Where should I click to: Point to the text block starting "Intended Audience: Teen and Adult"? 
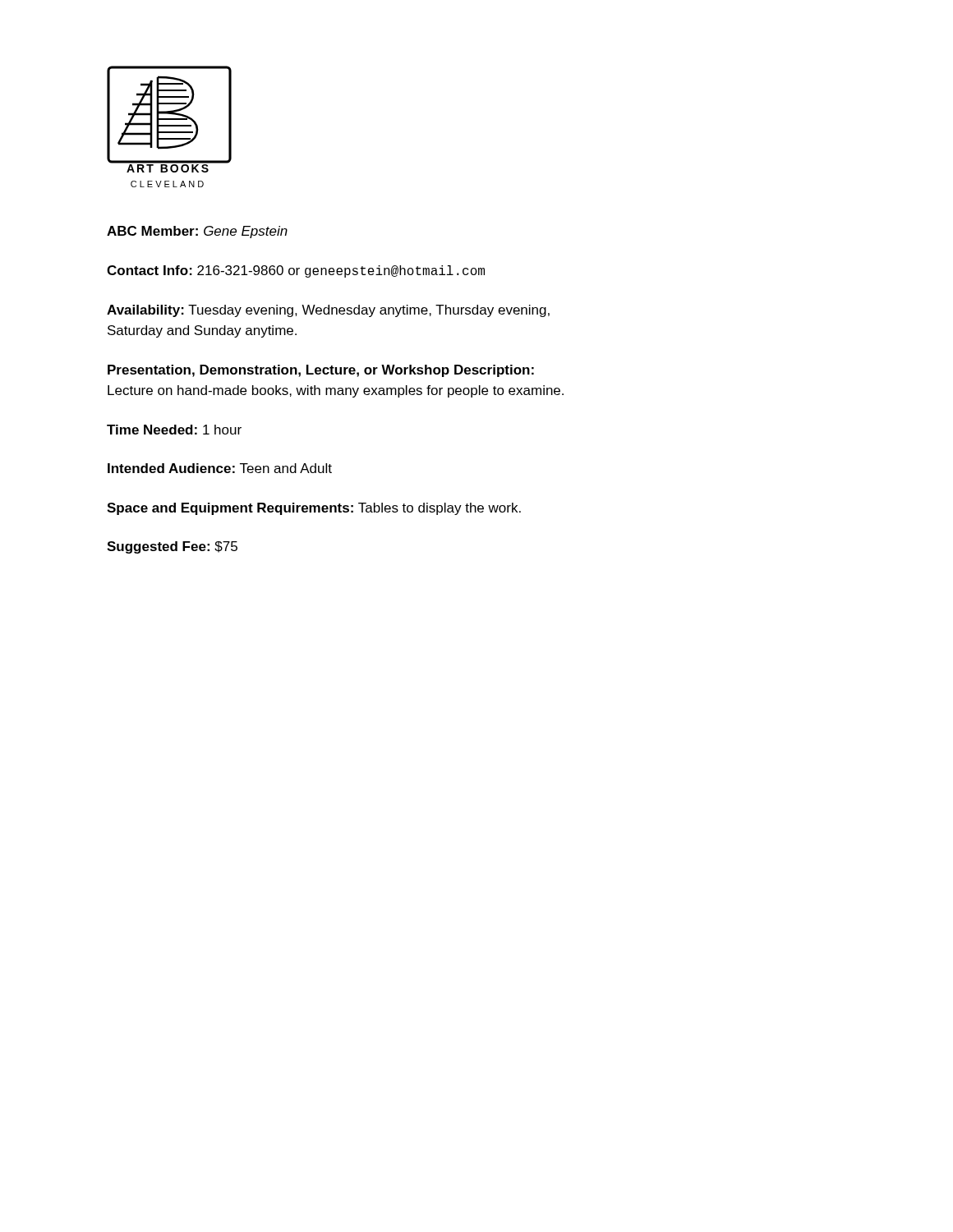click(219, 469)
